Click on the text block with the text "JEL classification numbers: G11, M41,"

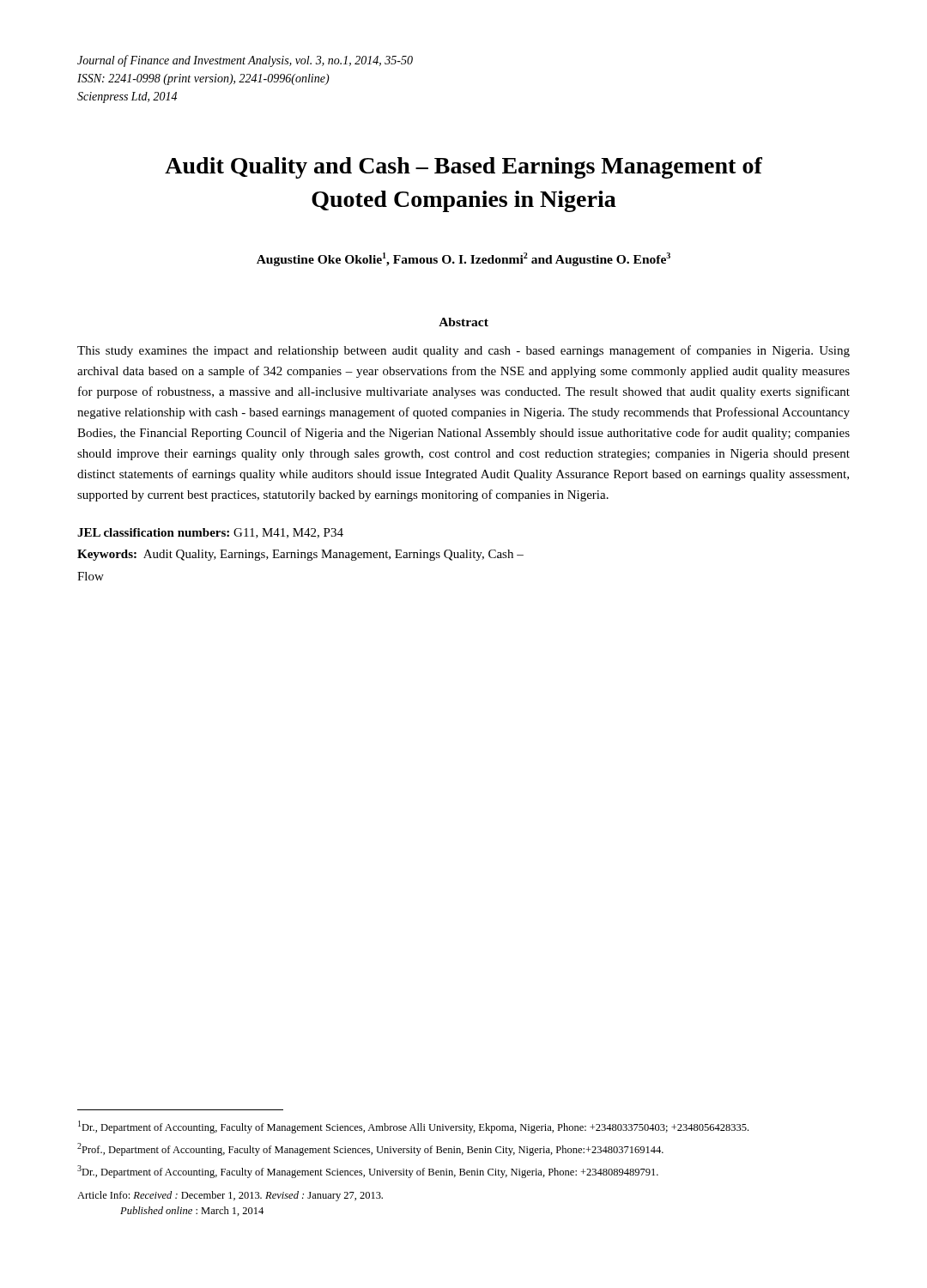click(x=464, y=554)
